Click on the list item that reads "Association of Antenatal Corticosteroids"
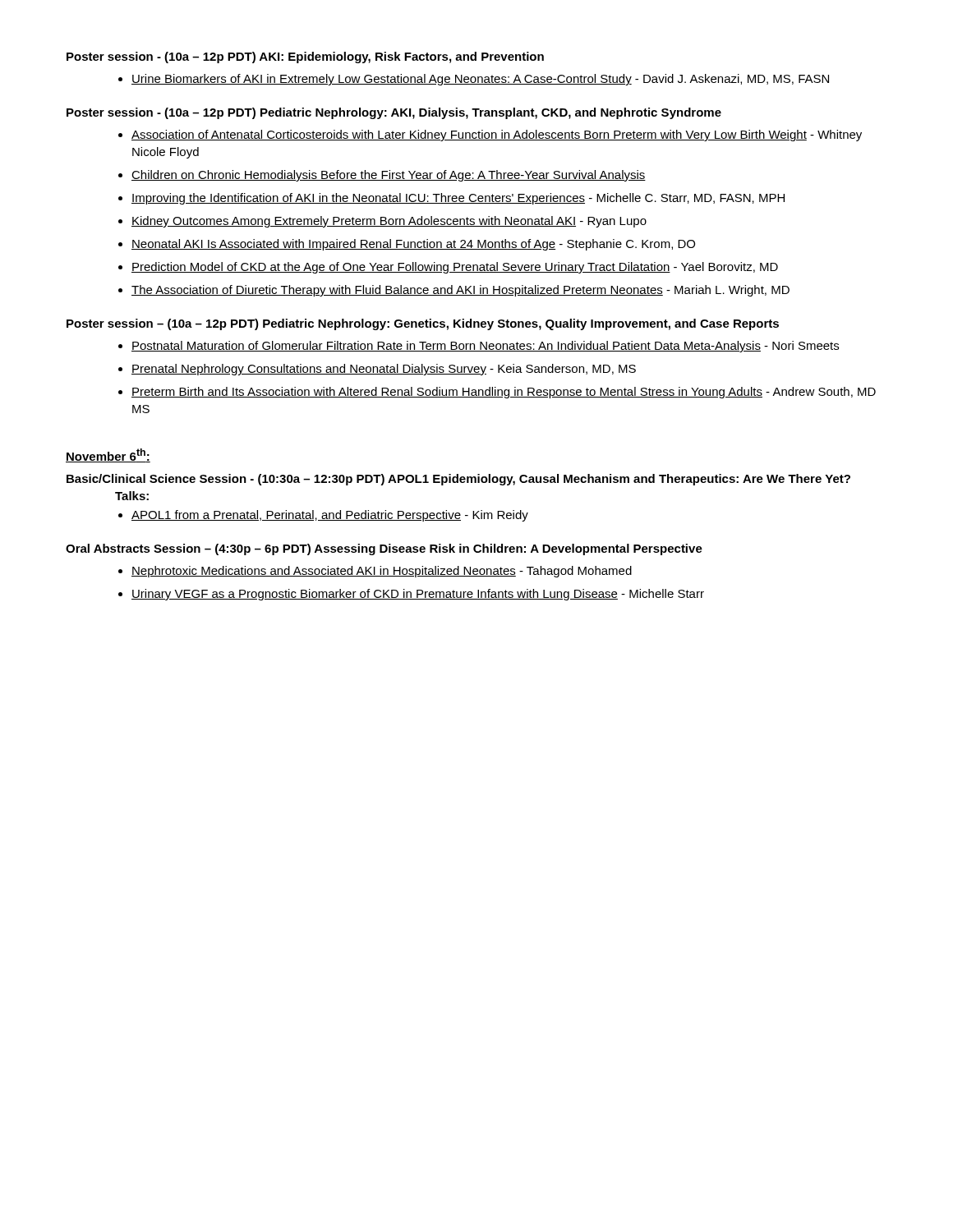The width and height of the screenshot is (953, 1232). pos(497,143)
